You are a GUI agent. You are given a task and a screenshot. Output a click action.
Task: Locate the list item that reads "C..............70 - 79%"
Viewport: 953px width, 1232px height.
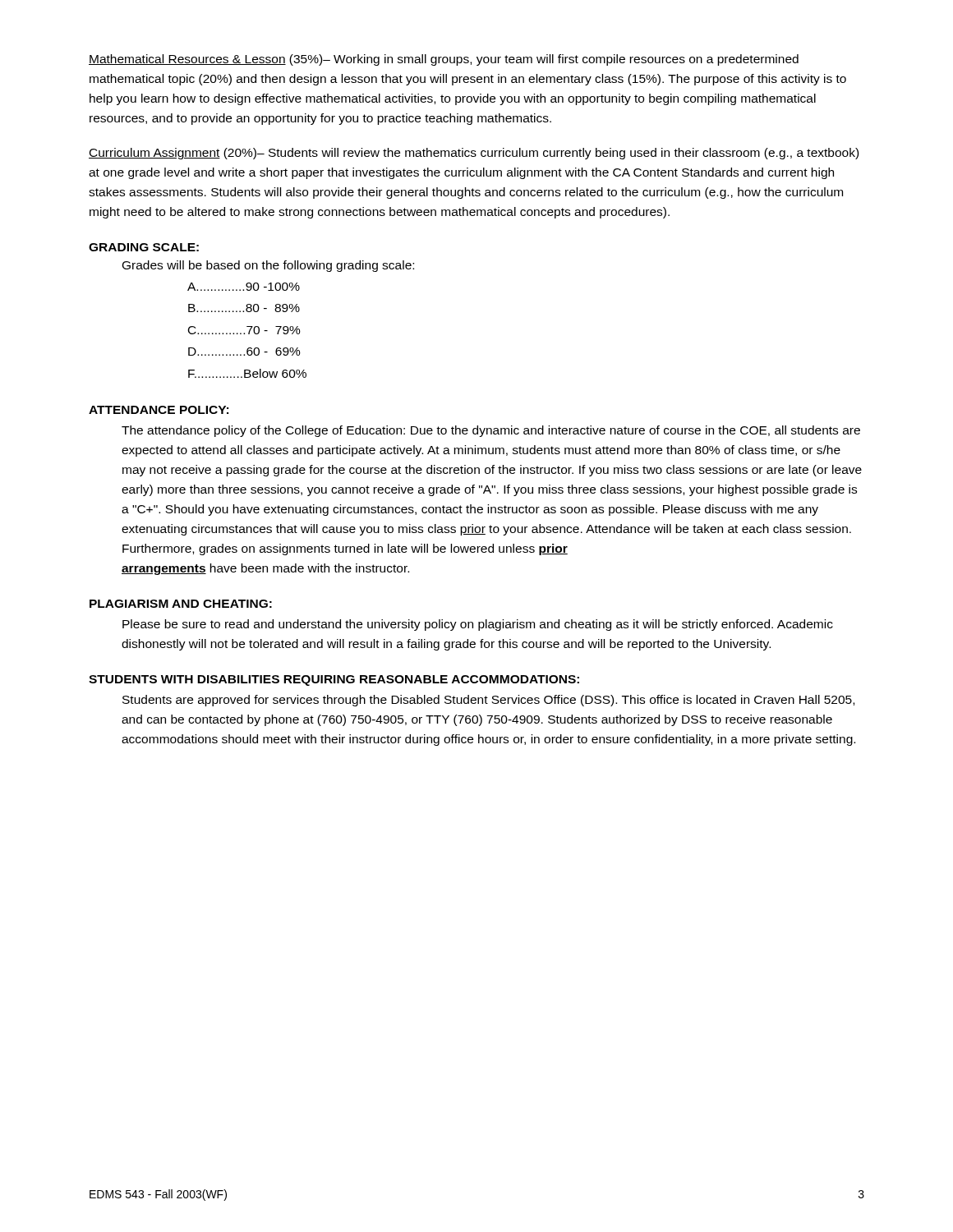click(x=244, y=330)
